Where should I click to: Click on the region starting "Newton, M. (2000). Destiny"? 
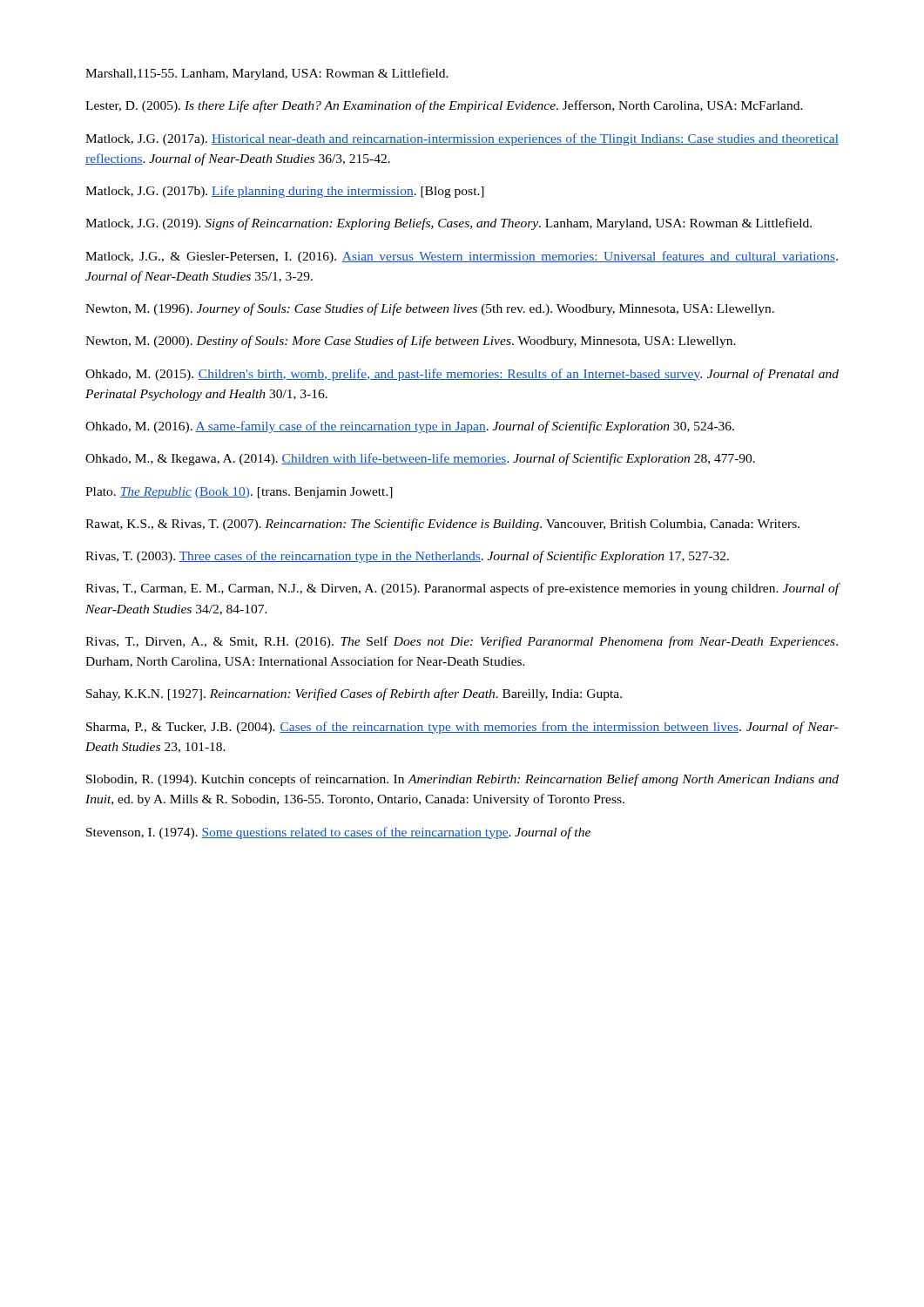[x=411, y=340]
